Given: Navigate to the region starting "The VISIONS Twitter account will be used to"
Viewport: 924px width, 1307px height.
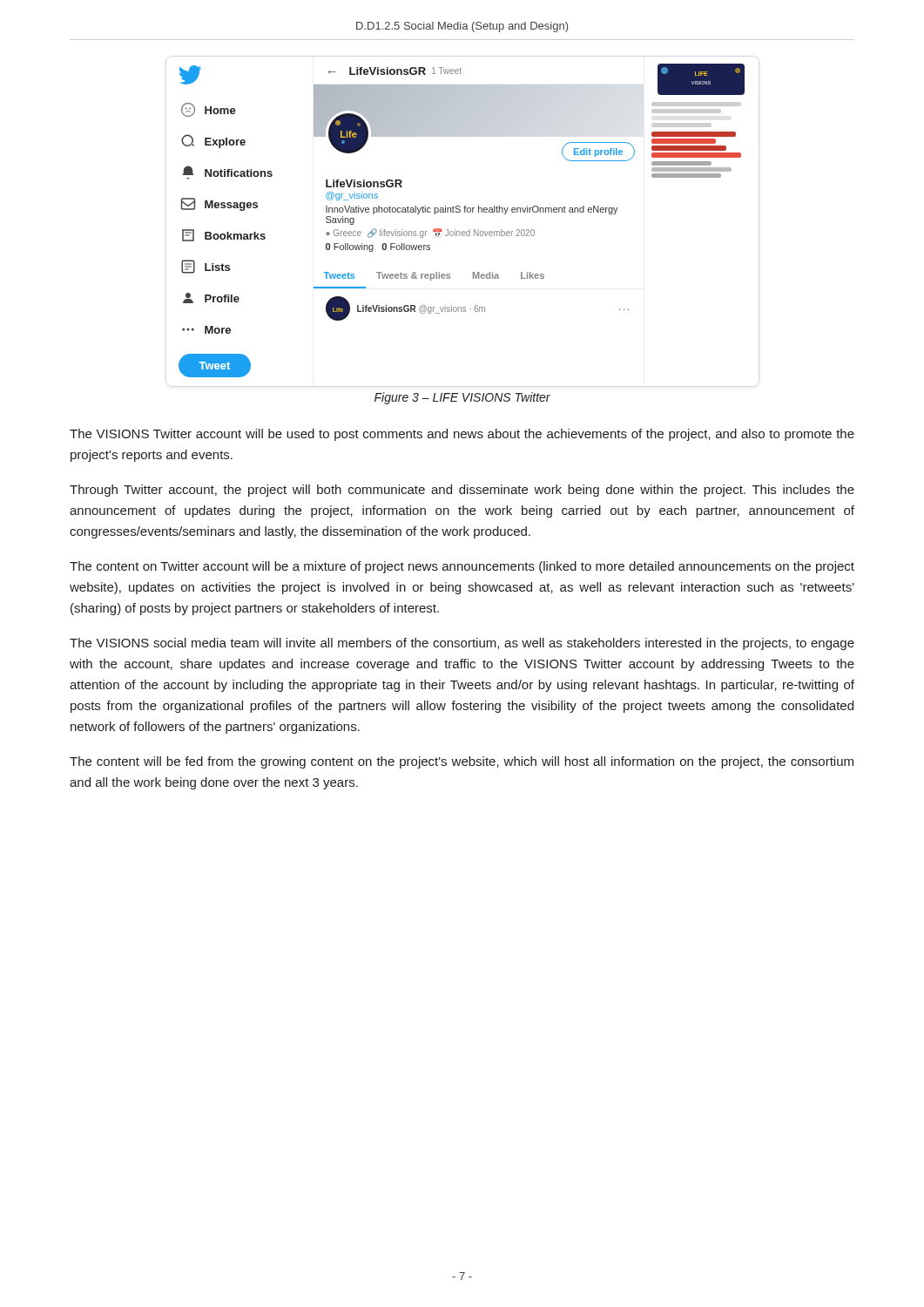Looking at the screenshot, I should [462, 444].
